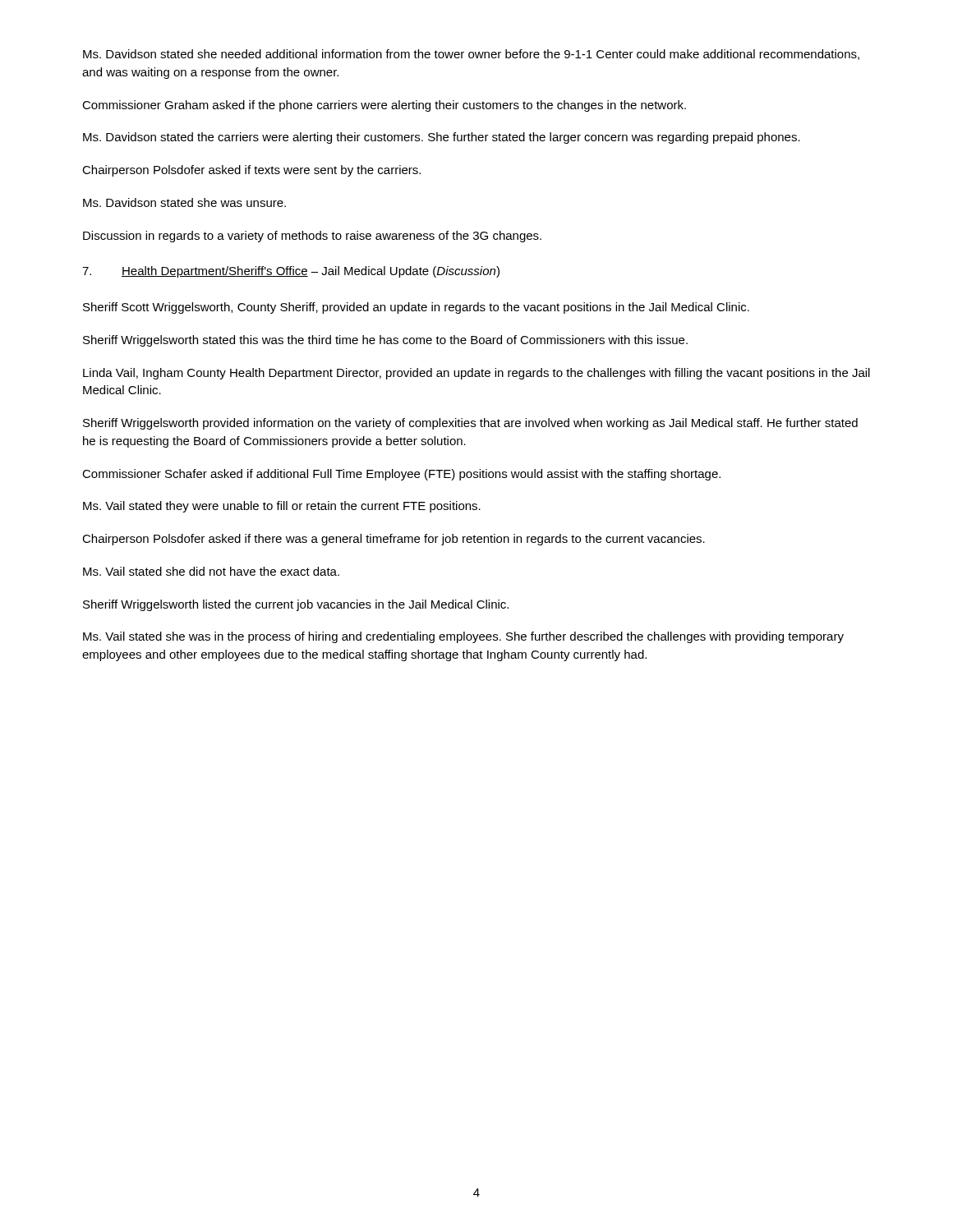Locate the block of text that opens with "7. Health Department/Sheriff's Office – Jail Medical Update"
The height and width of the screenshot is (1232, 953).
click(476, 271)
